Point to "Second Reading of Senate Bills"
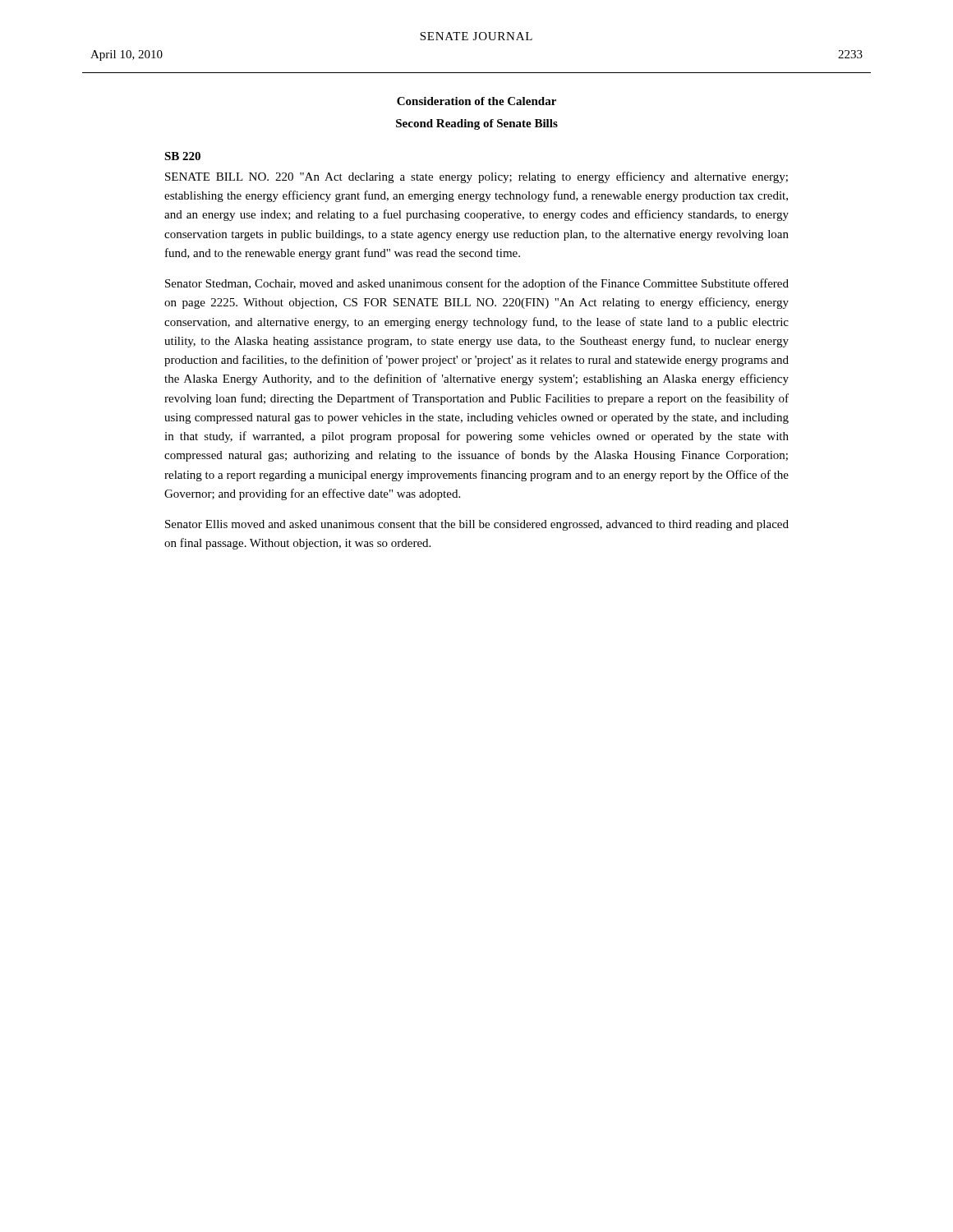953x1232 pixels. pos(476,123)
